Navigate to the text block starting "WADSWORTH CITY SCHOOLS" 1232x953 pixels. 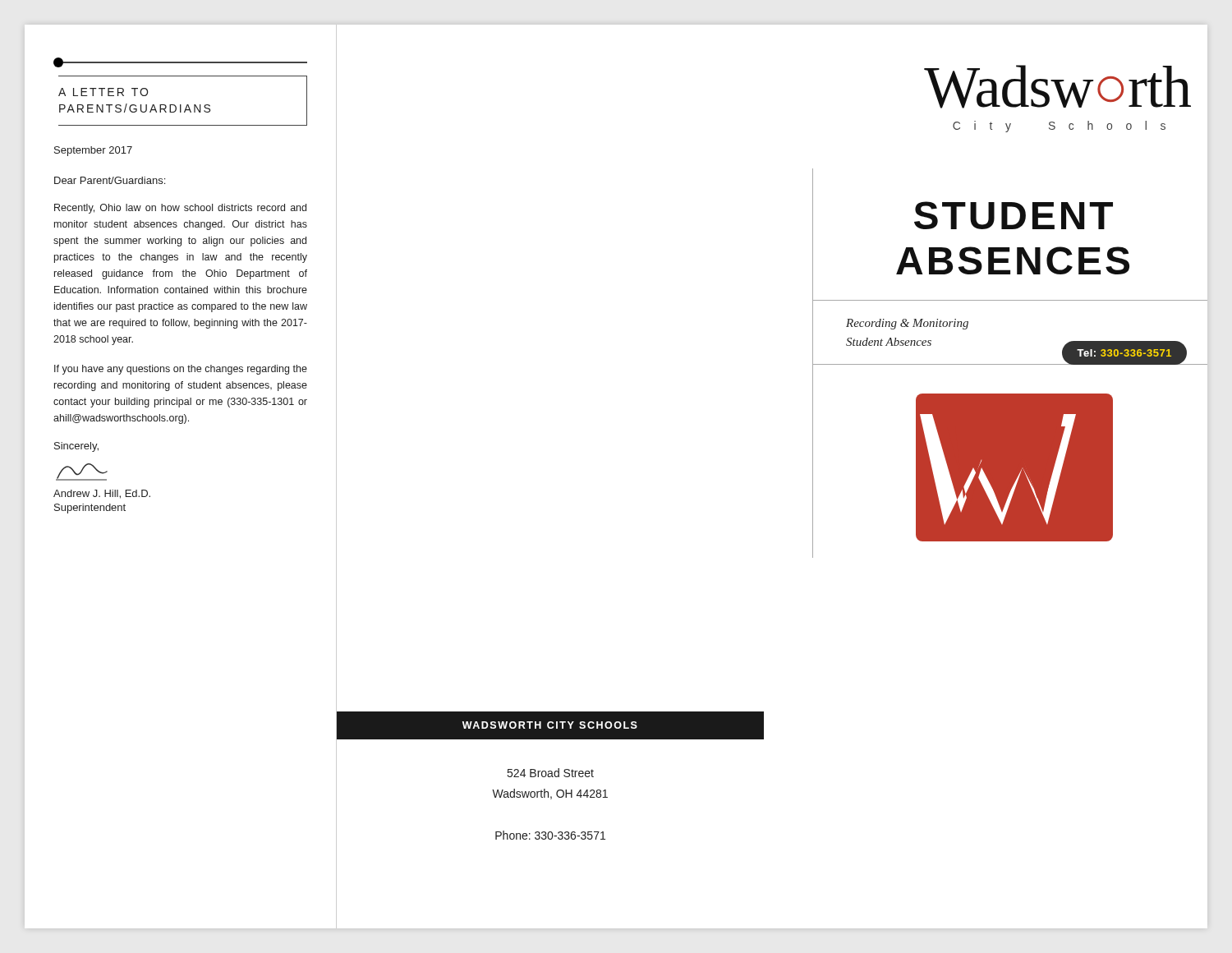click(550, 725)
